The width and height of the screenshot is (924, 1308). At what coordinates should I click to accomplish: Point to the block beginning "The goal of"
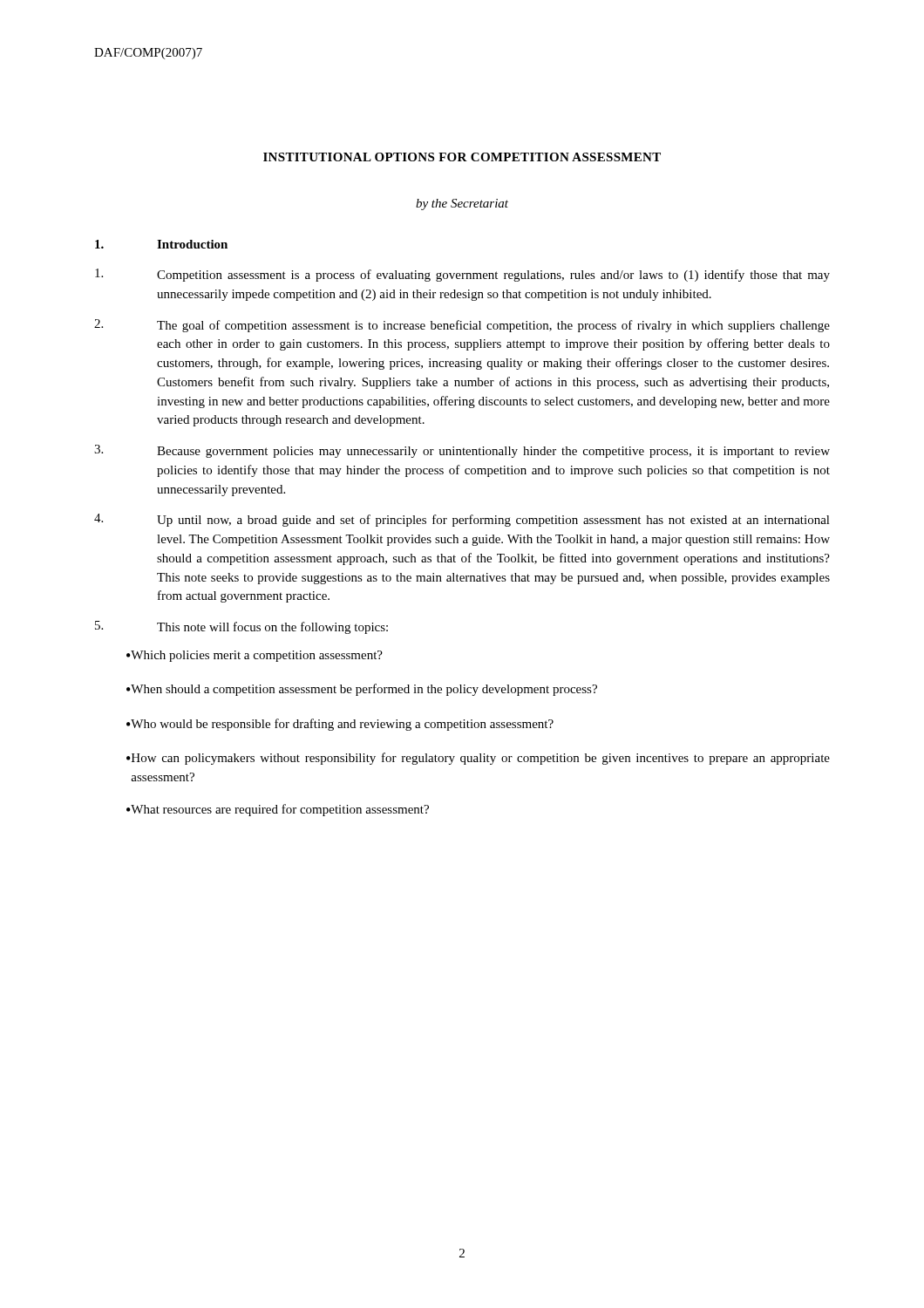coord(462,373)
